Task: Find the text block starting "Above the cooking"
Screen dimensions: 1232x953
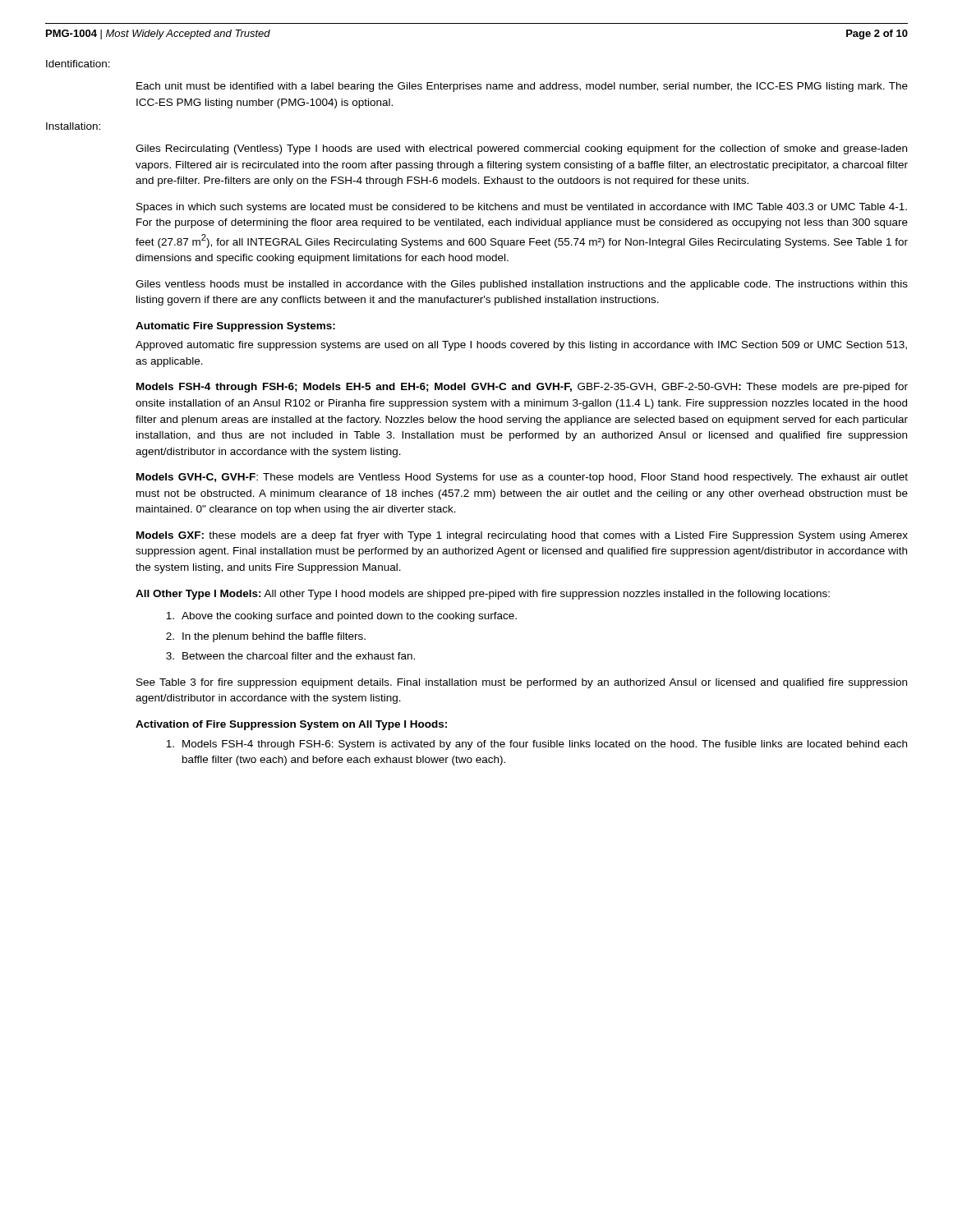Action: [x=341, y=617]
